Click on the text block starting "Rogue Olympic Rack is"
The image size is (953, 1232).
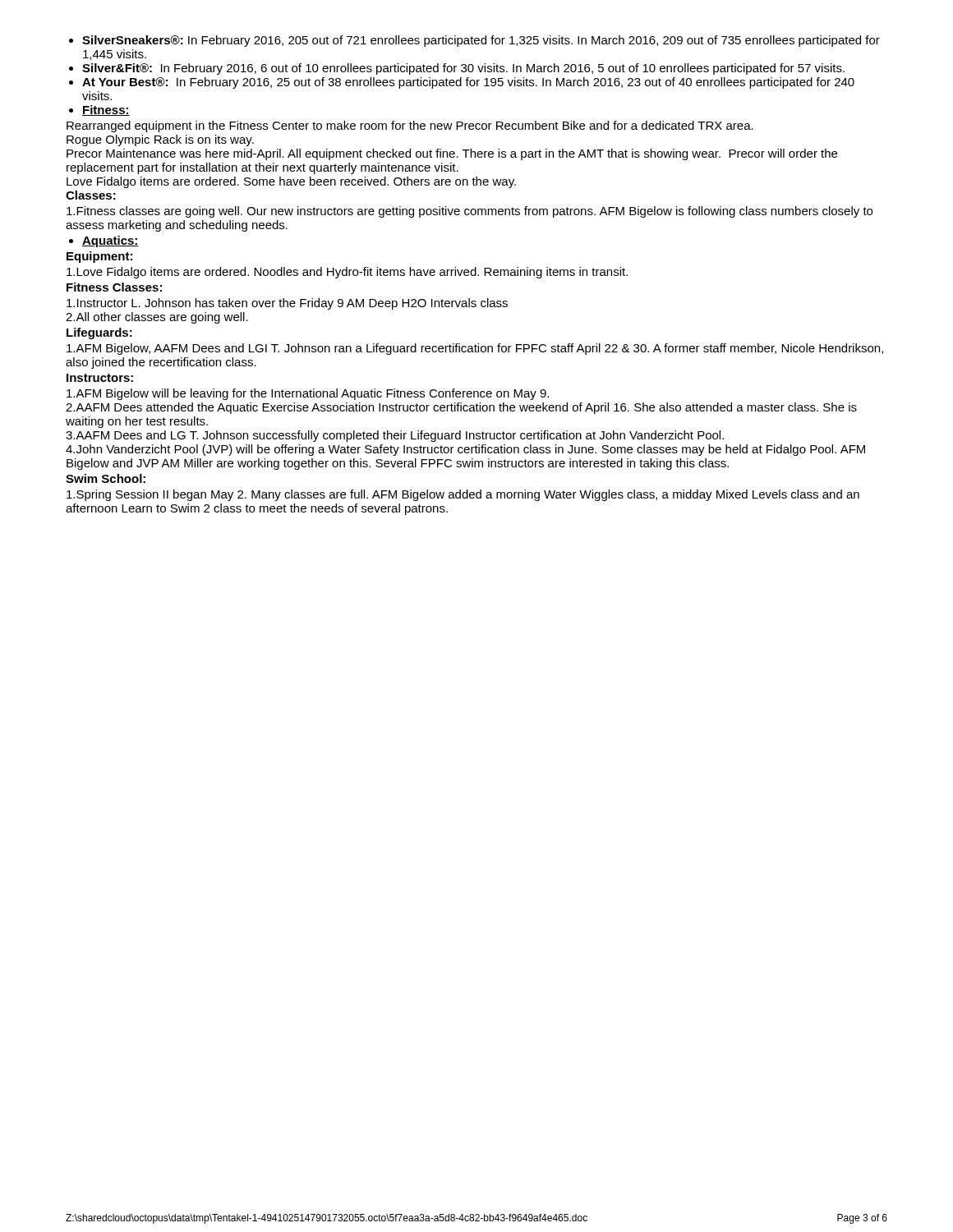[x=476, y=139]
